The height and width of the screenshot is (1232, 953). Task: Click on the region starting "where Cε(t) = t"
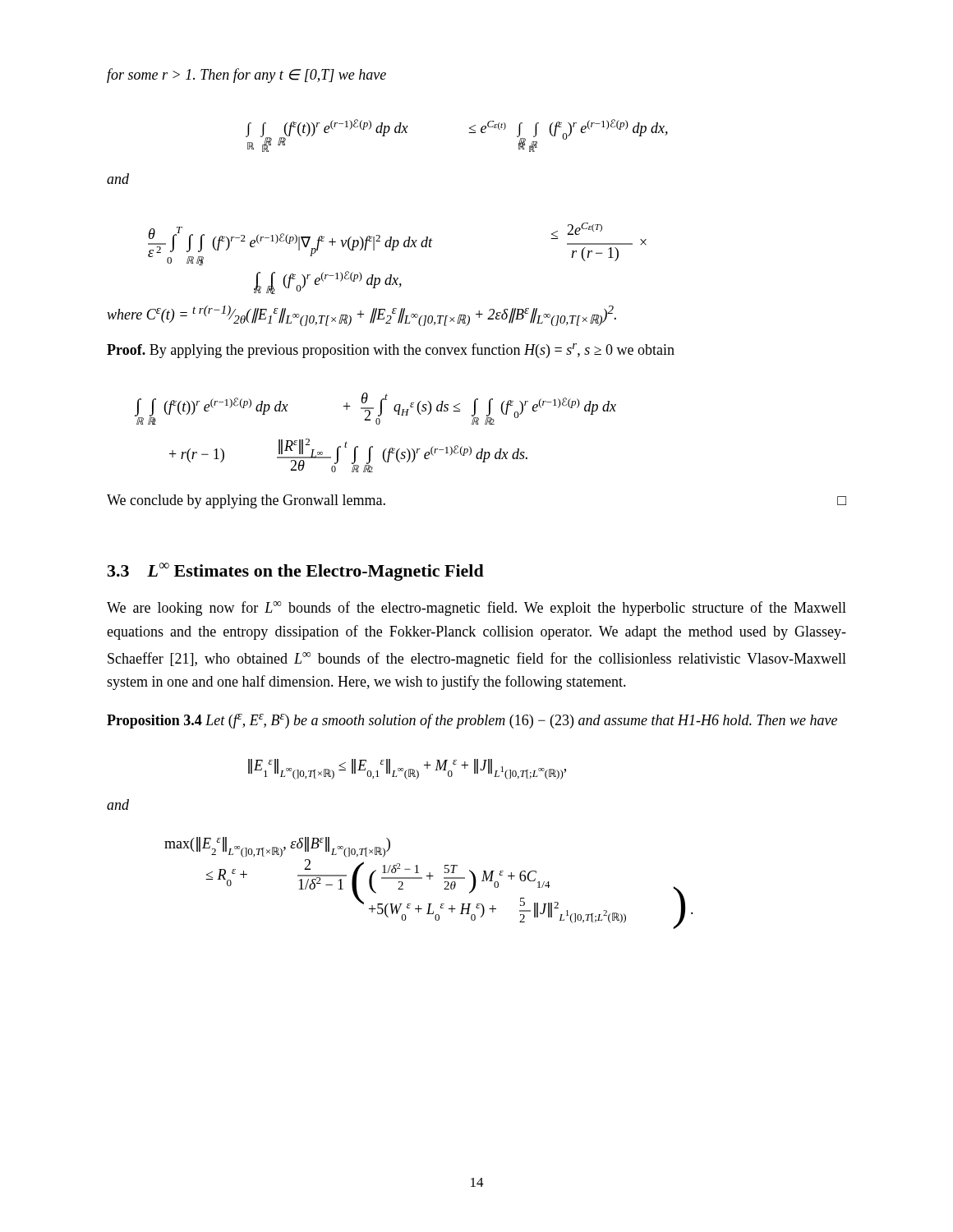point(362,314)
